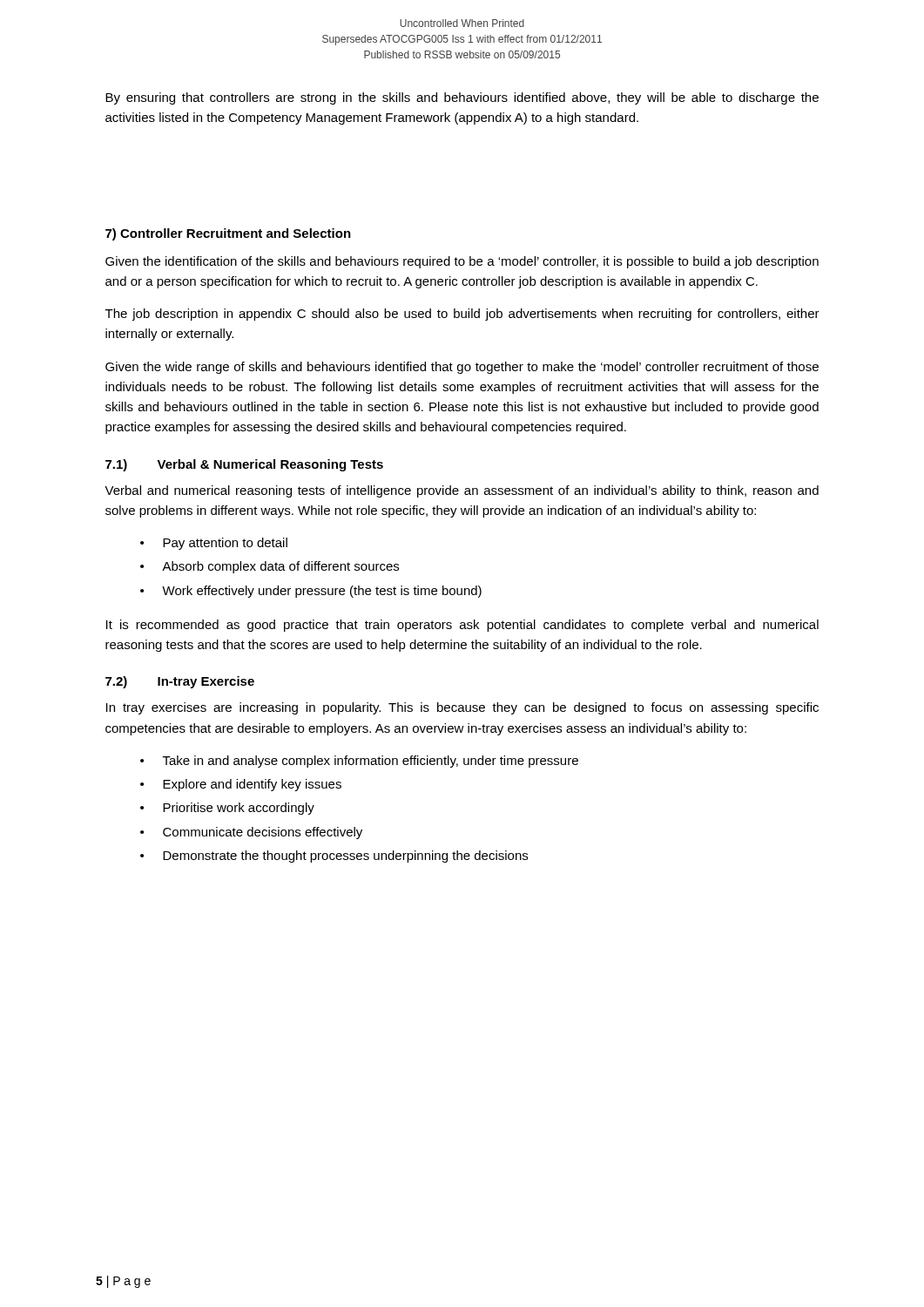Locate the block of text that opens with "• Work effectively under pressure (the test is"
Image resolution: width=924 pixels, height=1307 pixels.
tap(311, 590)
